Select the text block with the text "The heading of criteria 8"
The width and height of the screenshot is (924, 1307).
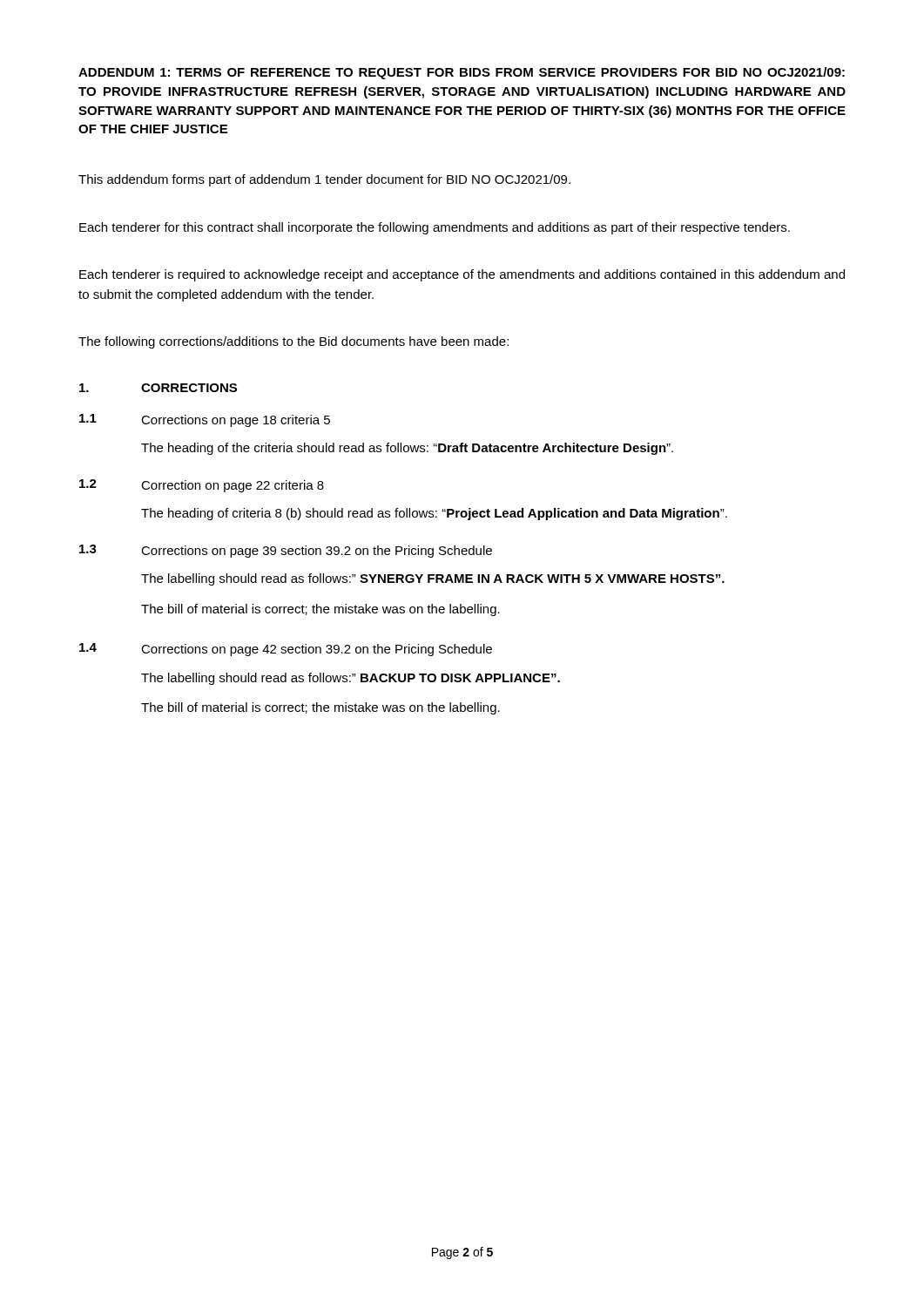pos(435,513)
